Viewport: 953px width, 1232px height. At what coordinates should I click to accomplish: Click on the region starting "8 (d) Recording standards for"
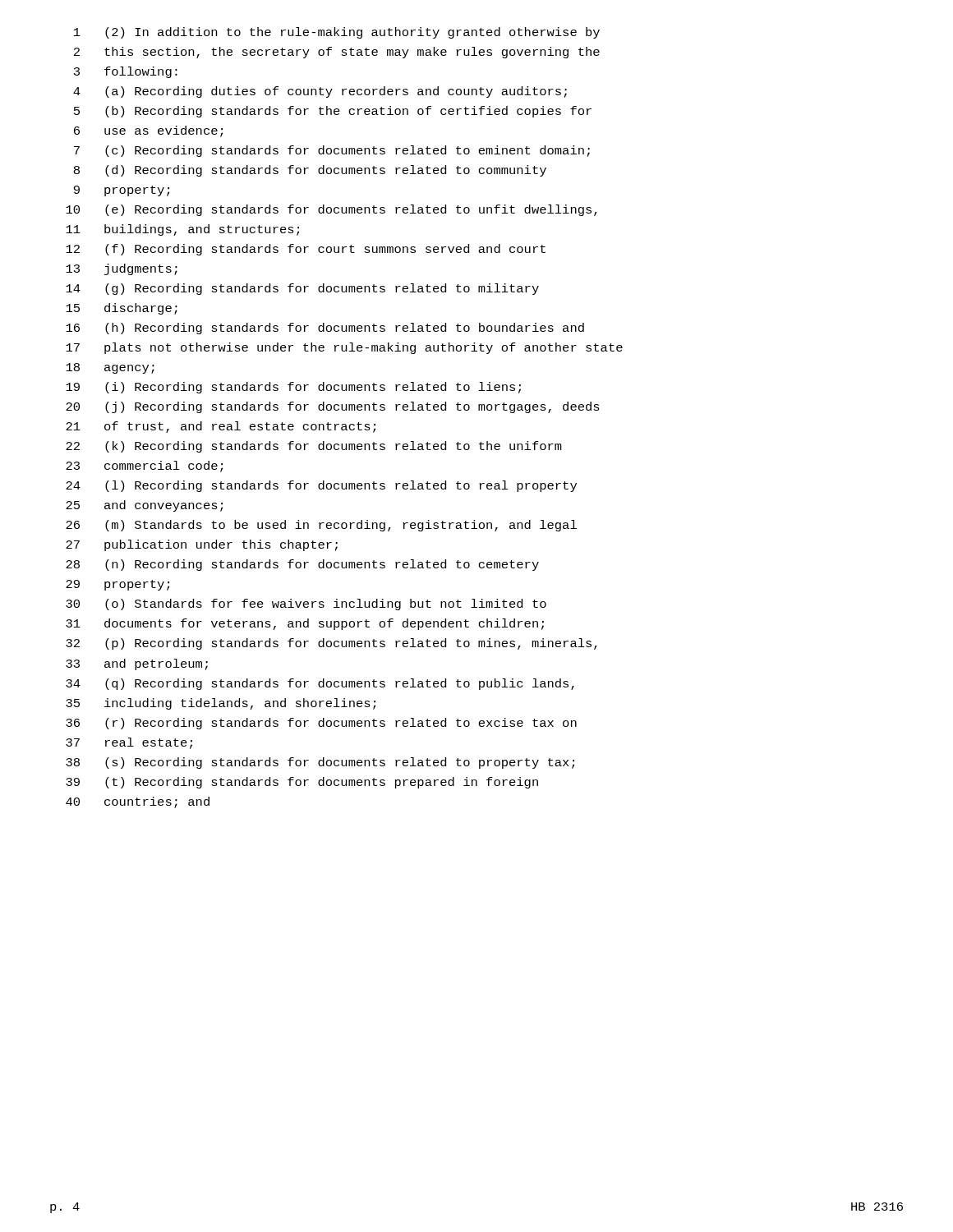tap(476, 171)
